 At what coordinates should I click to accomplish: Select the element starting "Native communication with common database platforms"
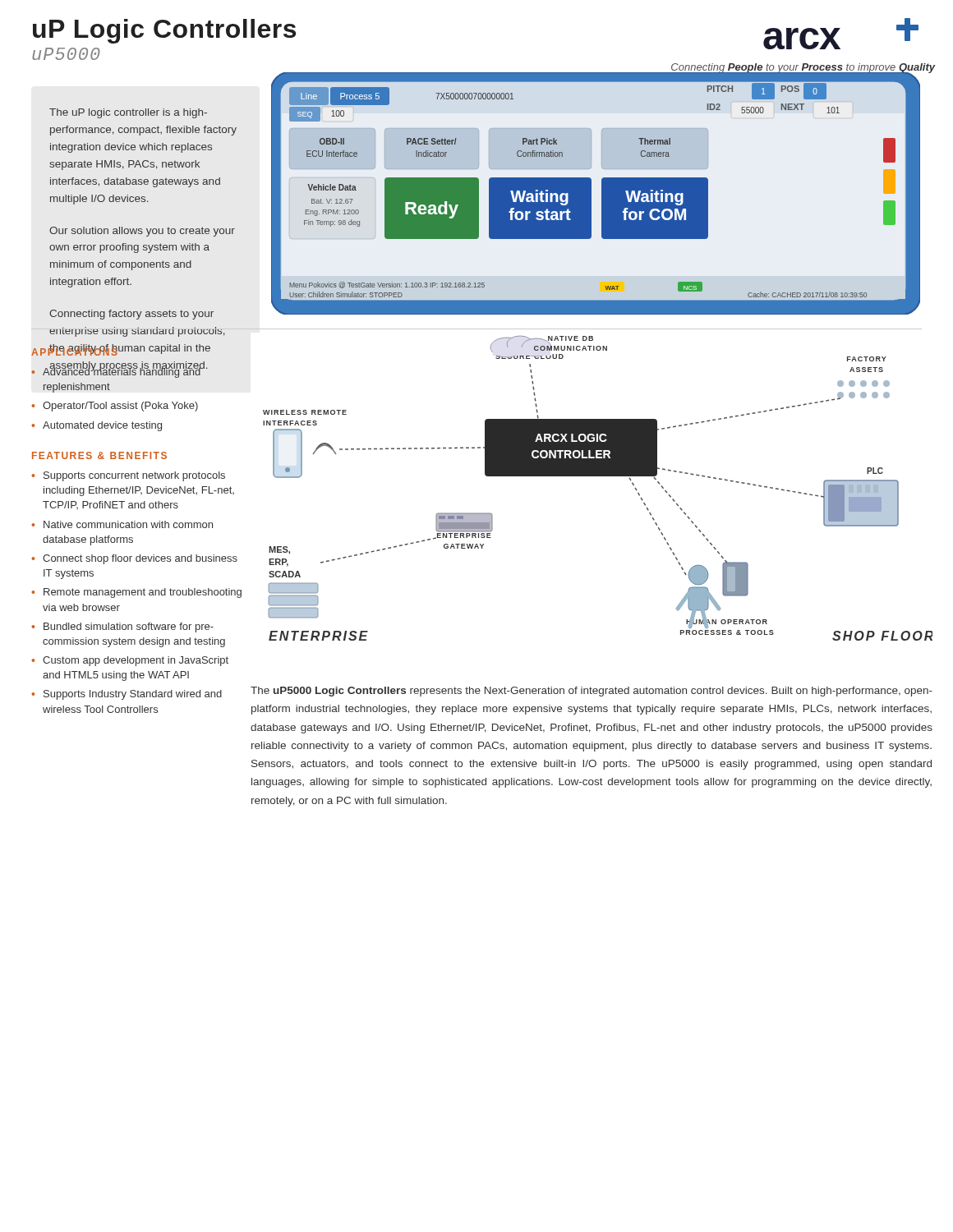click(128, 532)
